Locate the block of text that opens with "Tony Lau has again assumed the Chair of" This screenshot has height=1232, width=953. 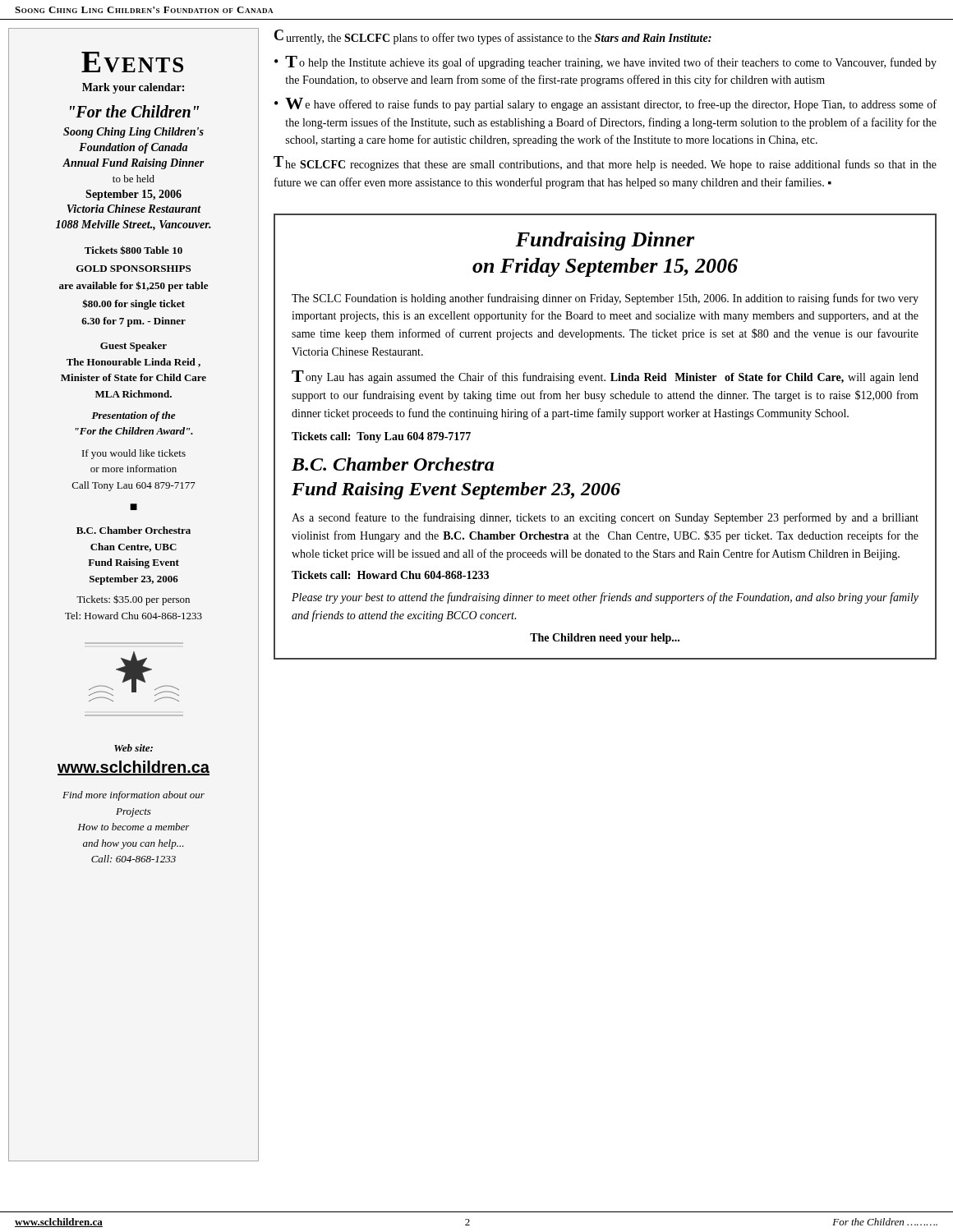coord(605,394)
